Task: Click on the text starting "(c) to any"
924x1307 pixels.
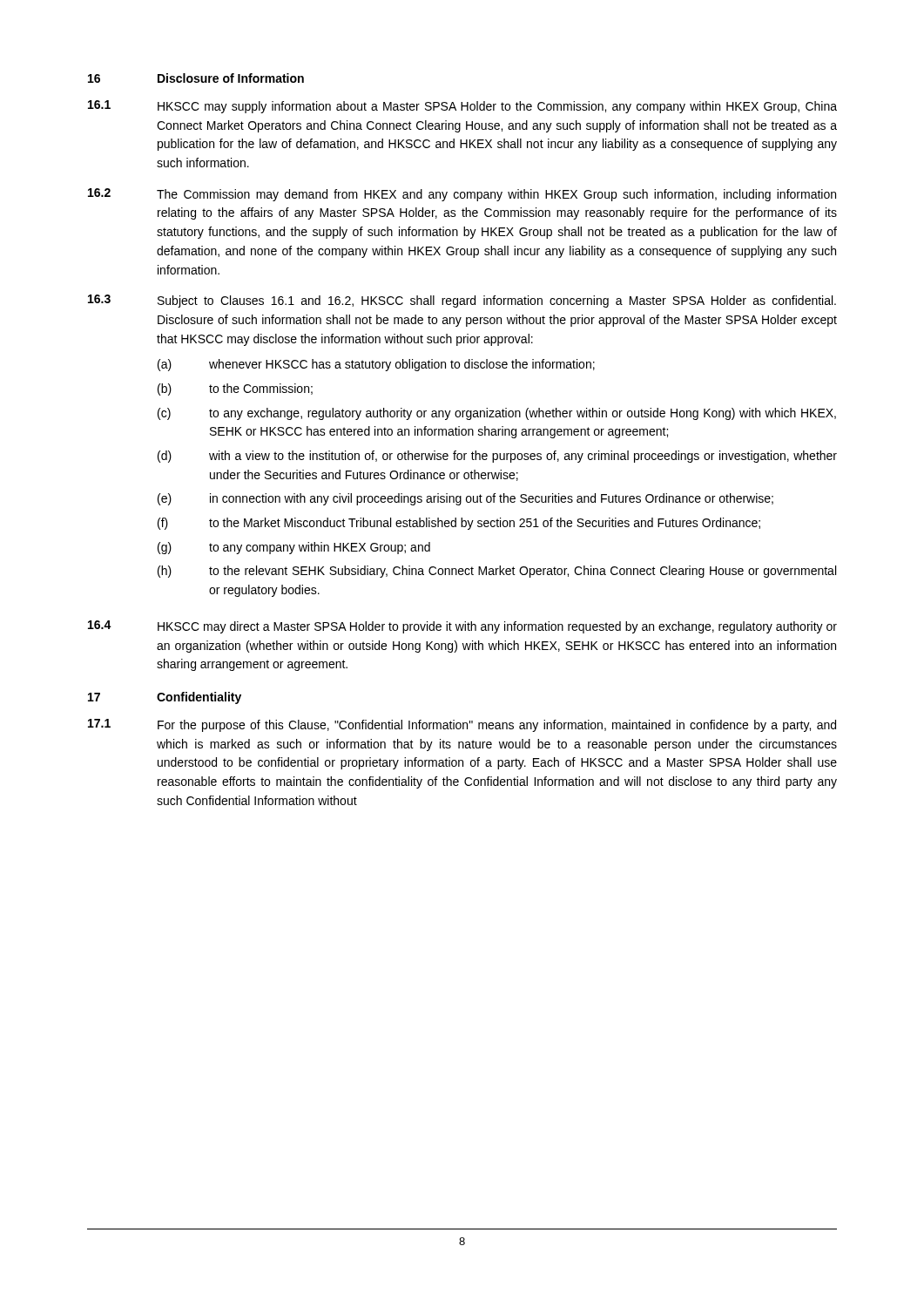Action: point(497,423)
